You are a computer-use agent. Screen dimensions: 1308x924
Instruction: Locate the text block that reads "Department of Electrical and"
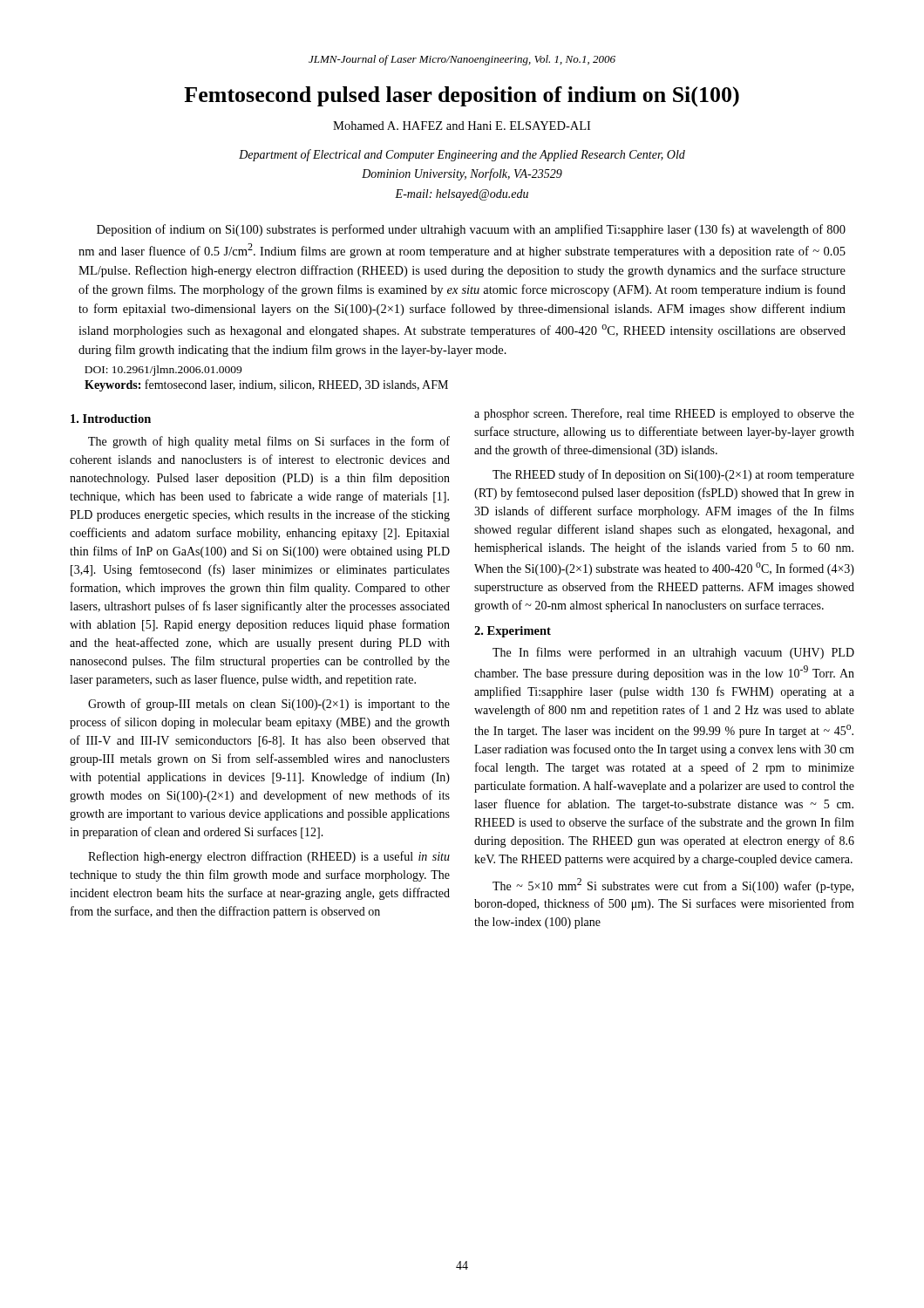462,174
